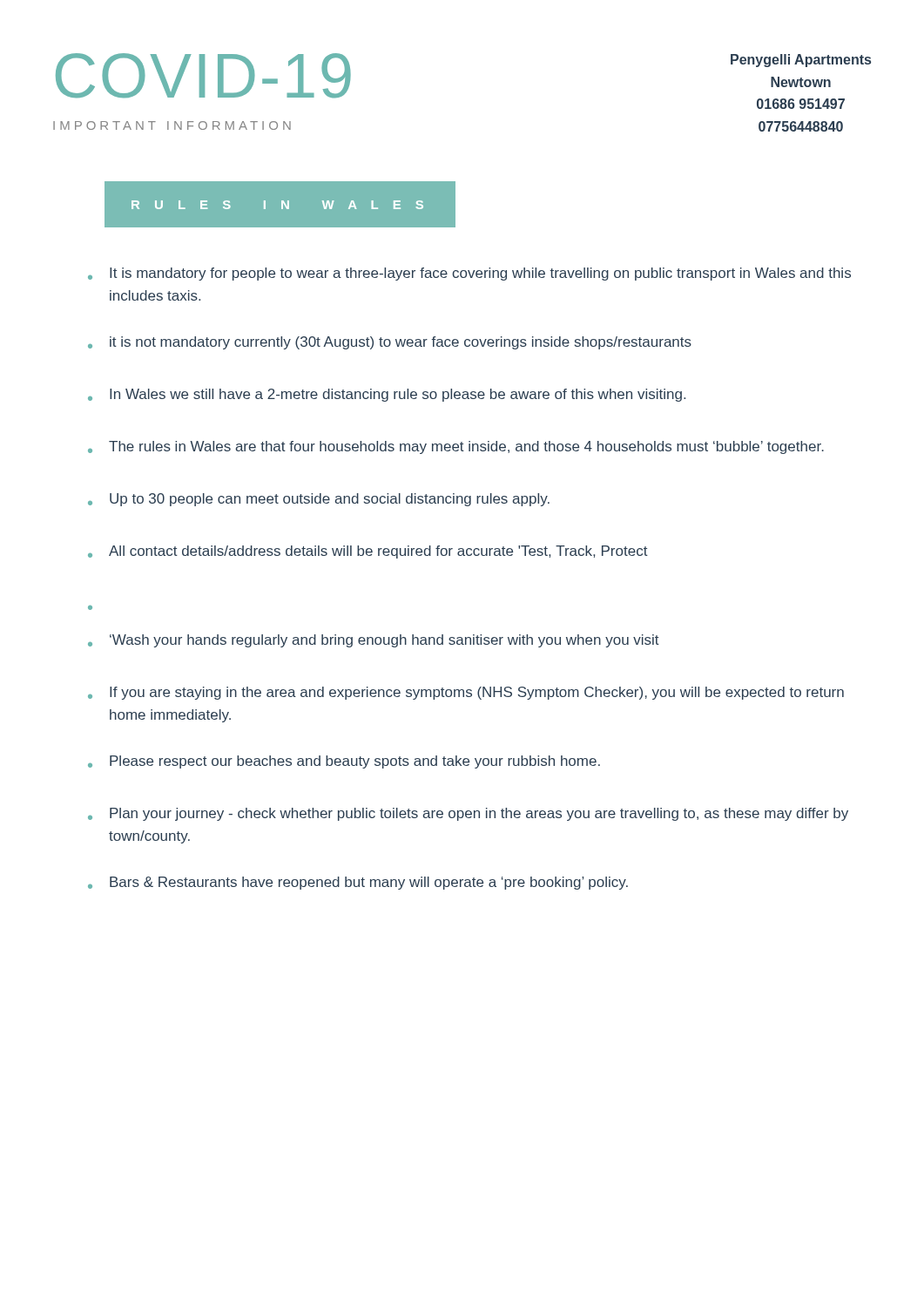Locate the block starting "• Plan your journey - check whether"

(x=479, y=825)
